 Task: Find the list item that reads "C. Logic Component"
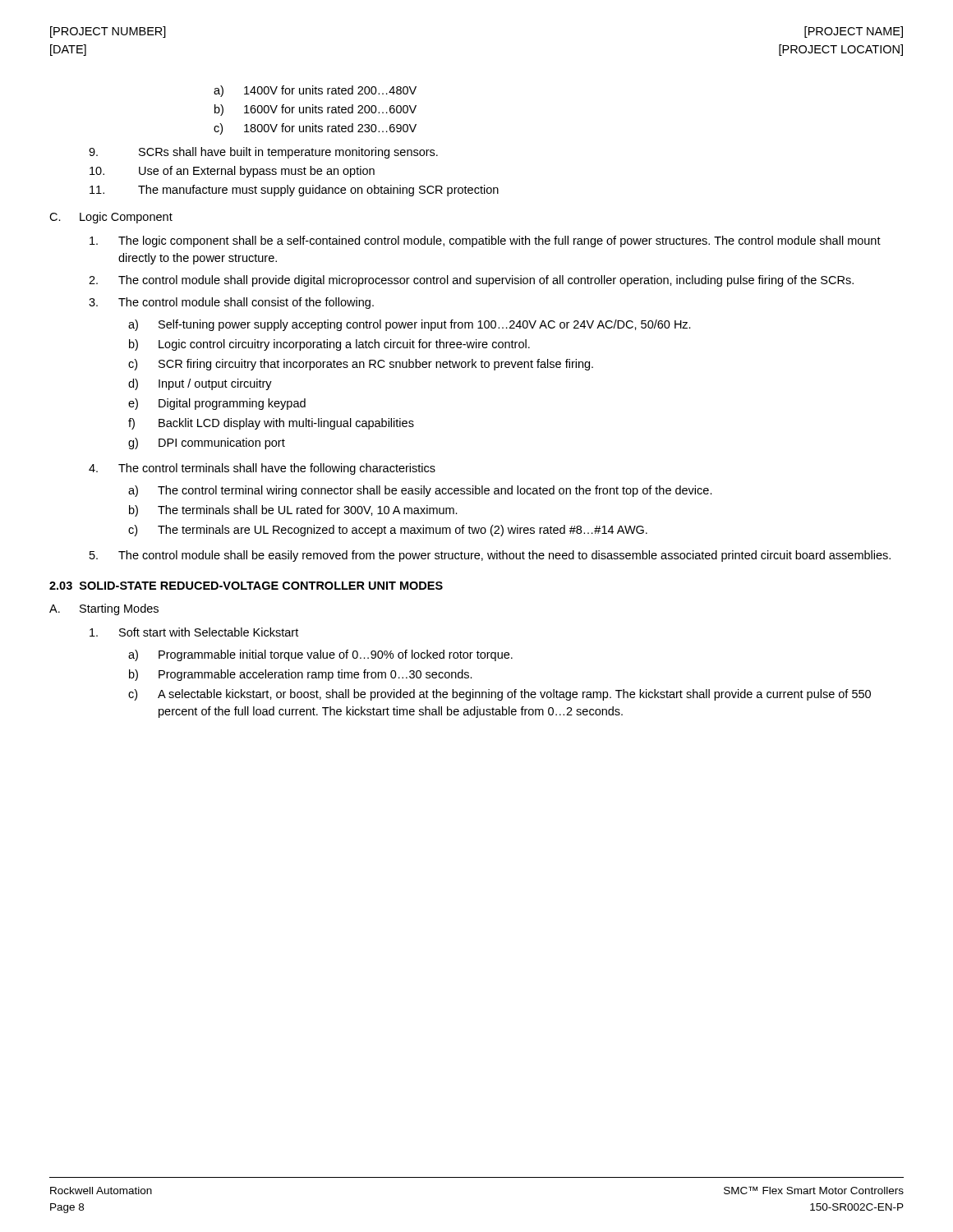point(111,218)
